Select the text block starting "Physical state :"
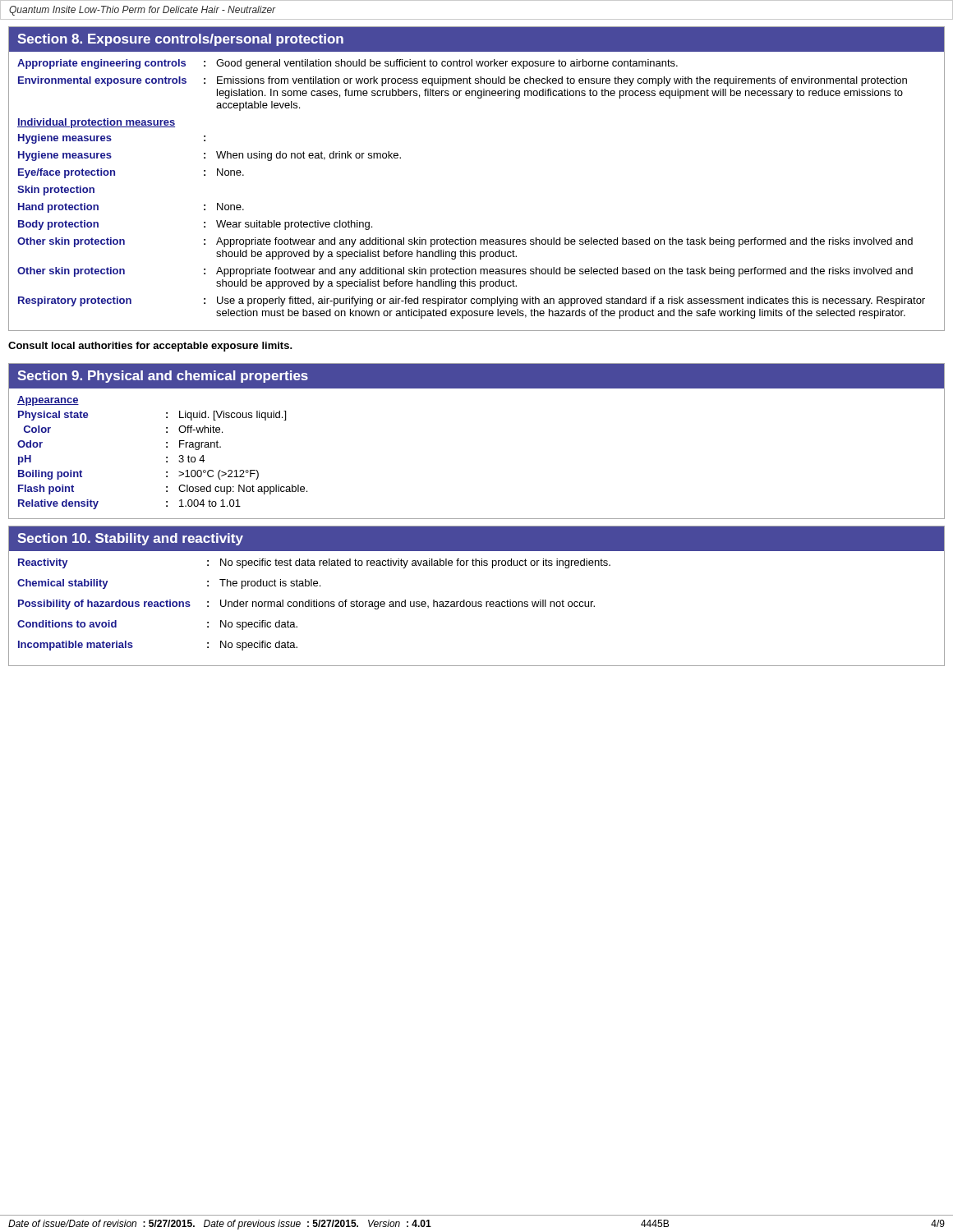The image size is (953, 1232). click(x=53, y=415)
